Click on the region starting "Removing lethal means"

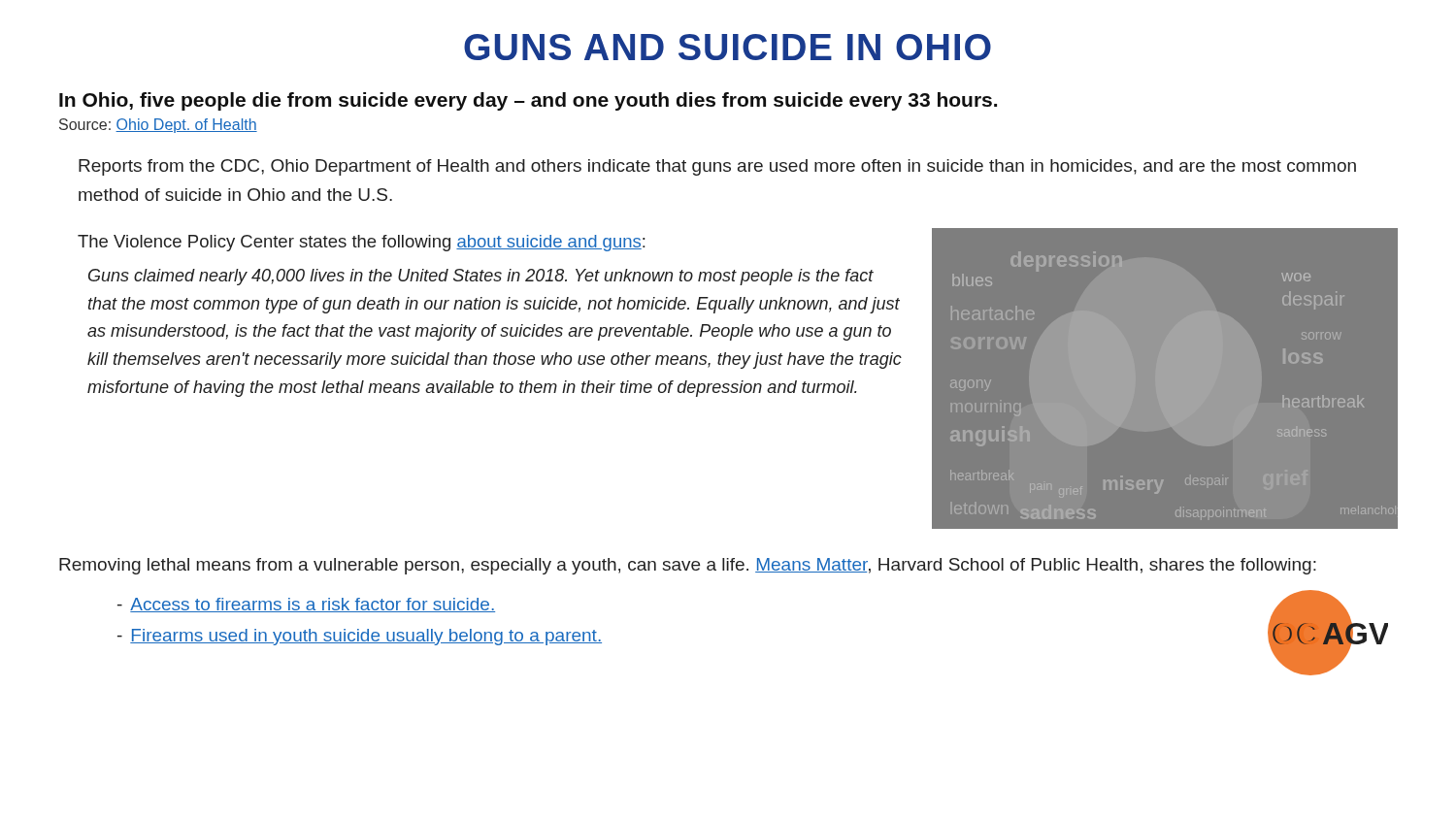[688, 564]
